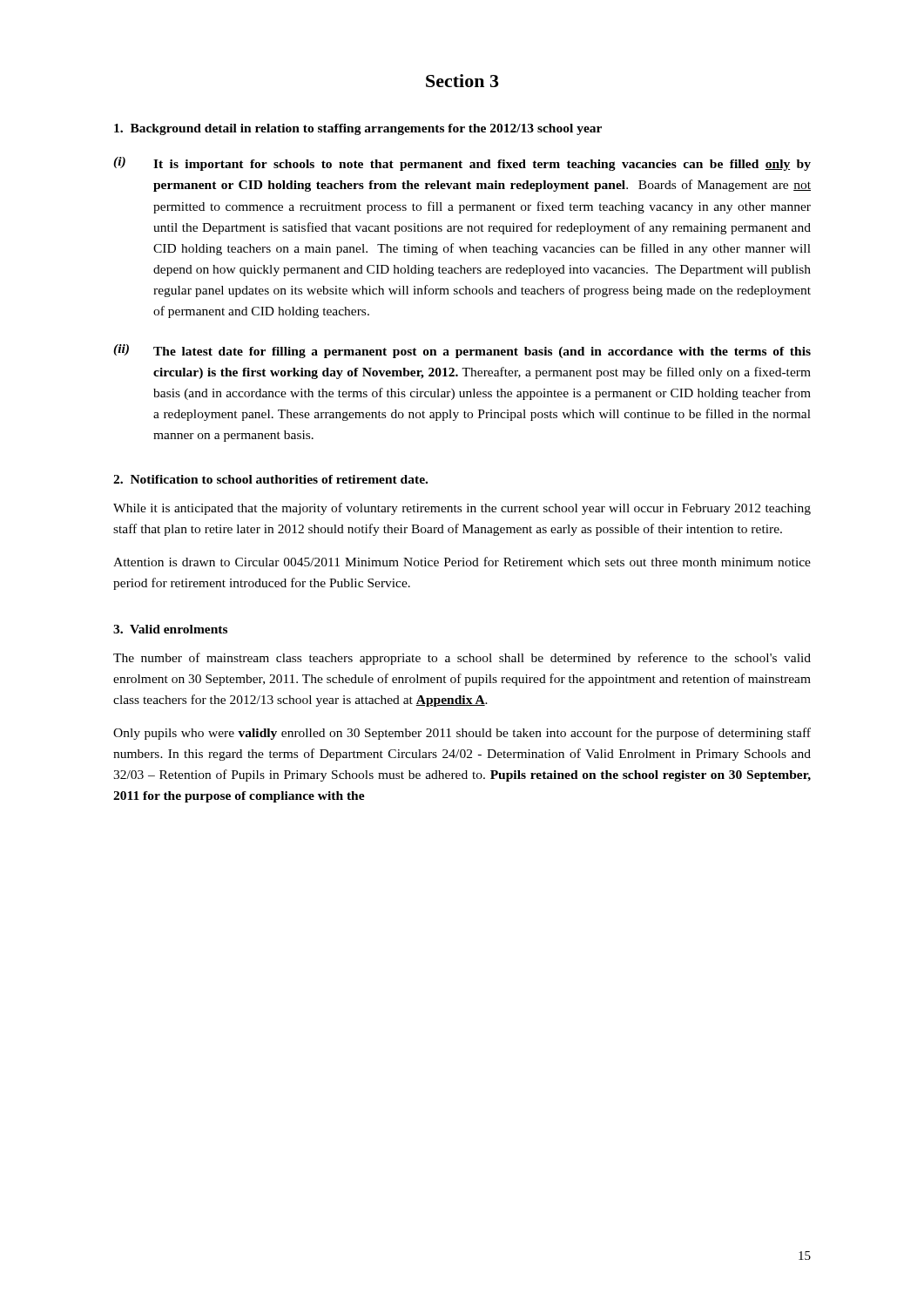Where is the passage that starts "While it is anticipated that"?
Viewport: 924px width, 1307px height.
click(462, 518)
